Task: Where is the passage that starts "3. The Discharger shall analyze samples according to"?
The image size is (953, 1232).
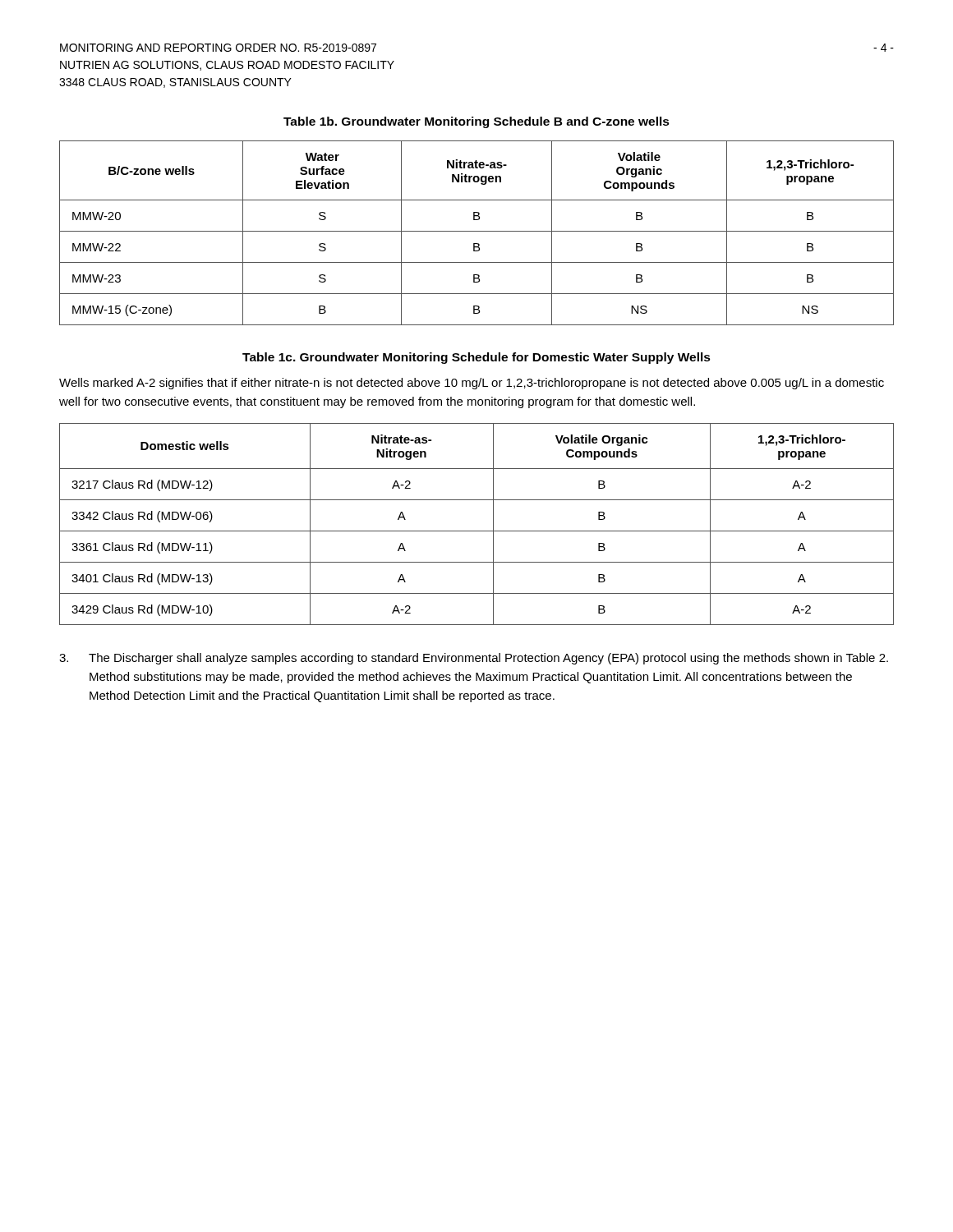Action: pyautogui.click(x=476, y=676)
